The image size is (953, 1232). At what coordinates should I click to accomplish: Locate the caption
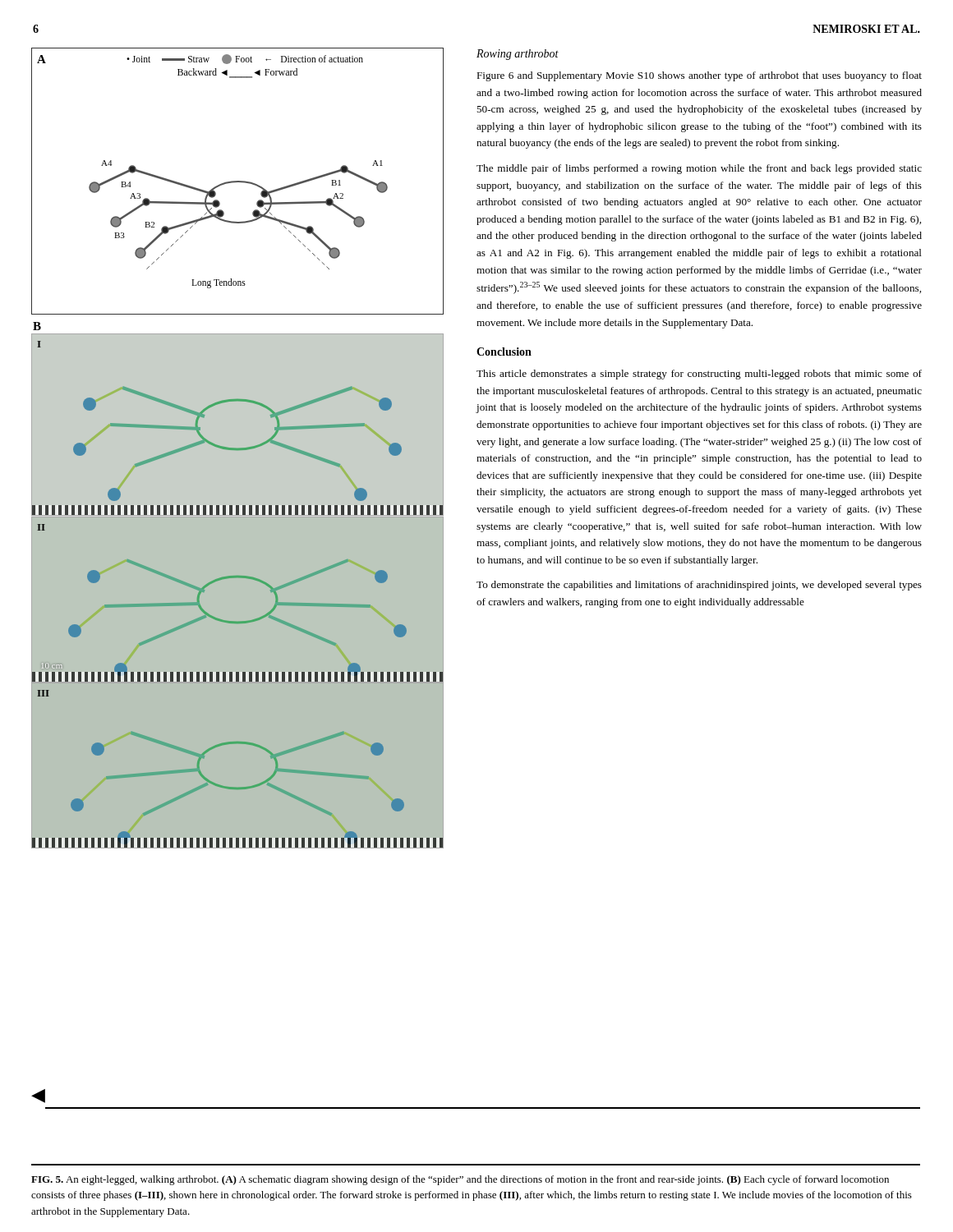(x=472, y=1195)
